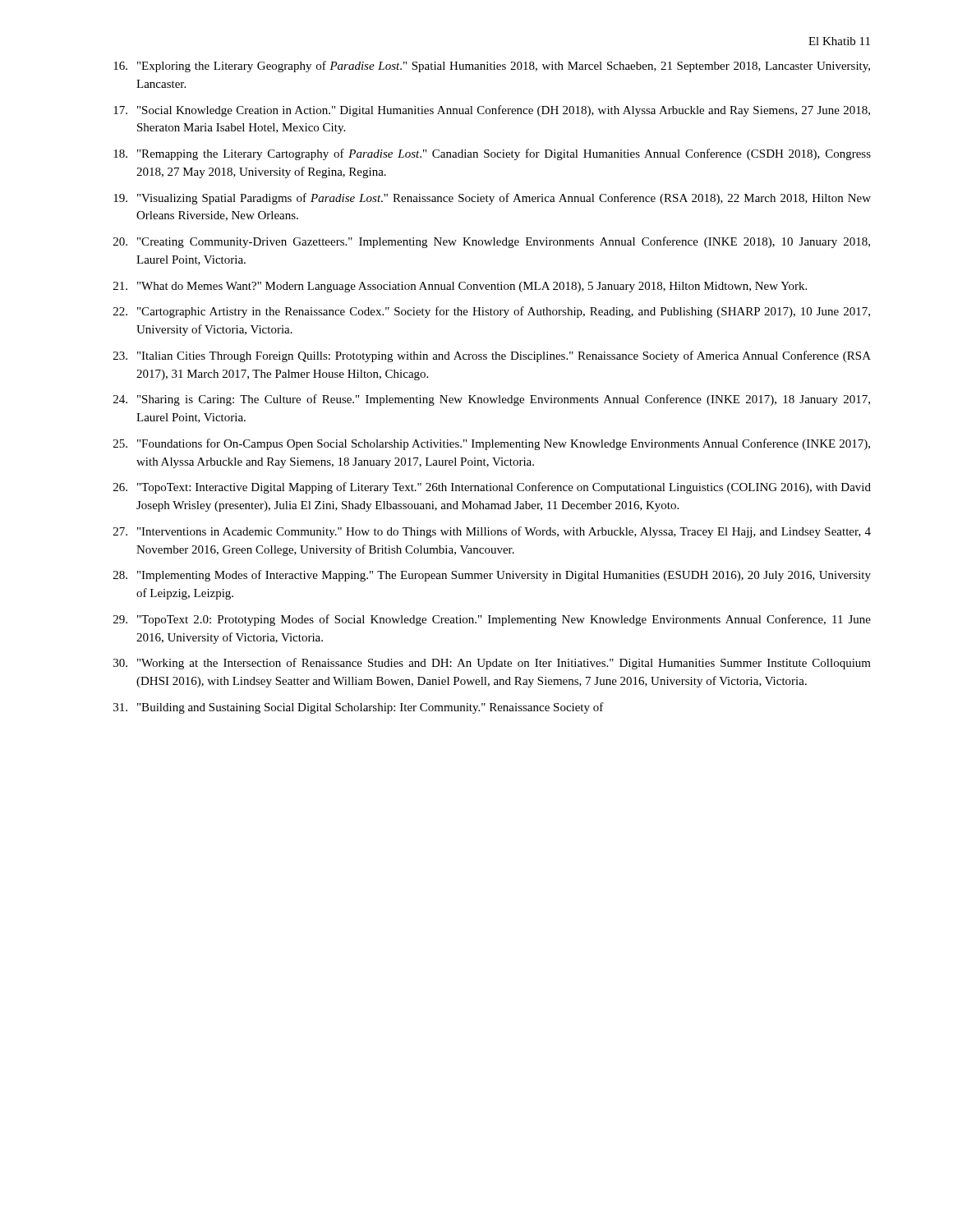Viewport: 953px width, 1232px height.
Task: Find the list item that reads "28. "Implementing Modes of Interactive Mapping." The European"
Action: tap(481, 585)
